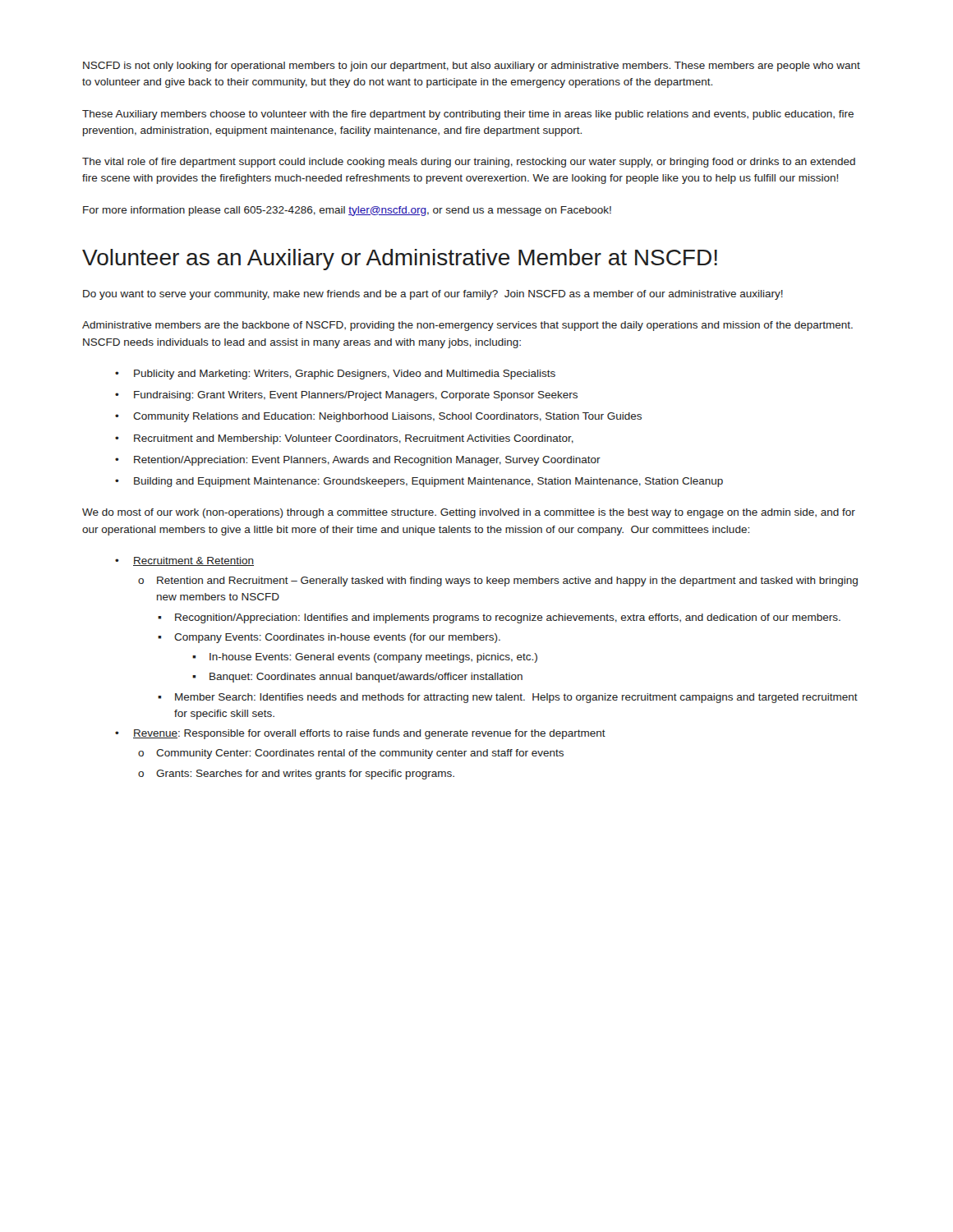Click on the region starting "• Recruitment and Membership: Volunteer Coordinators, Recruitment Activities"
The height and width of the screenshot is (1232, 953).
tap(493, 438)
